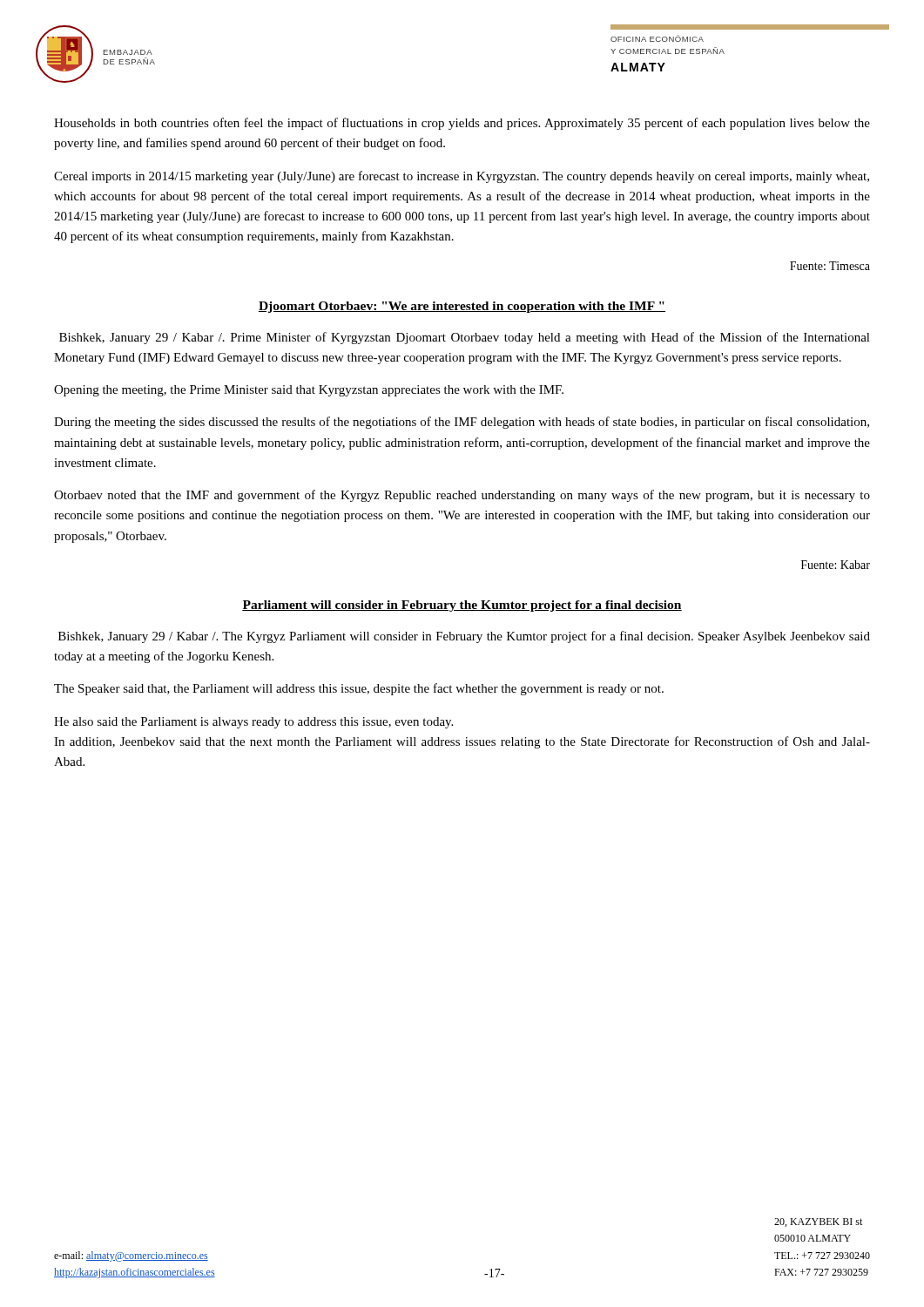Locate the element starting "During the meeting the sides discussed"

(462, 442)
